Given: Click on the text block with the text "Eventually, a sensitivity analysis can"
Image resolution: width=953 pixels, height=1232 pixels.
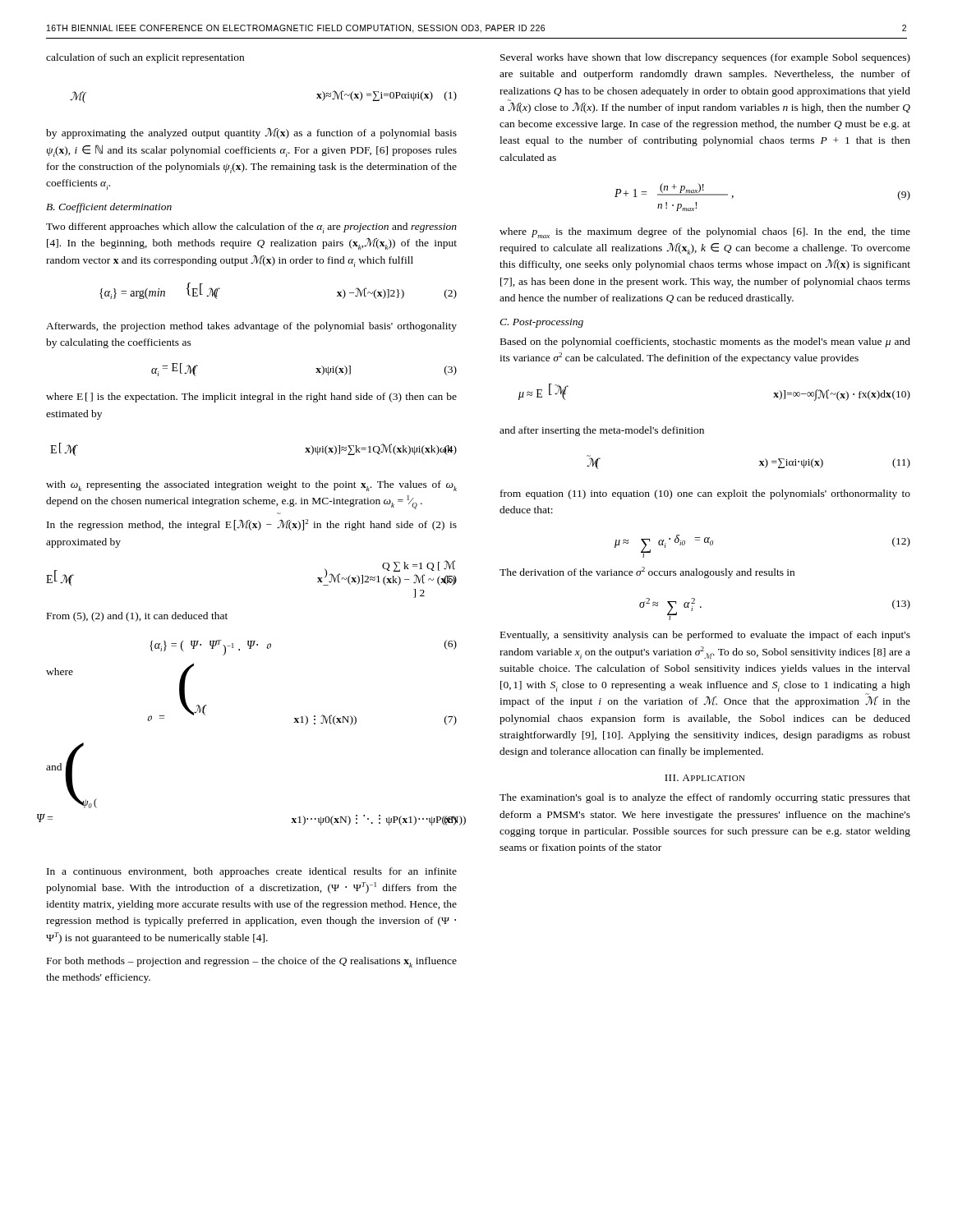Looking at the screenshot, I should (705, 693).
